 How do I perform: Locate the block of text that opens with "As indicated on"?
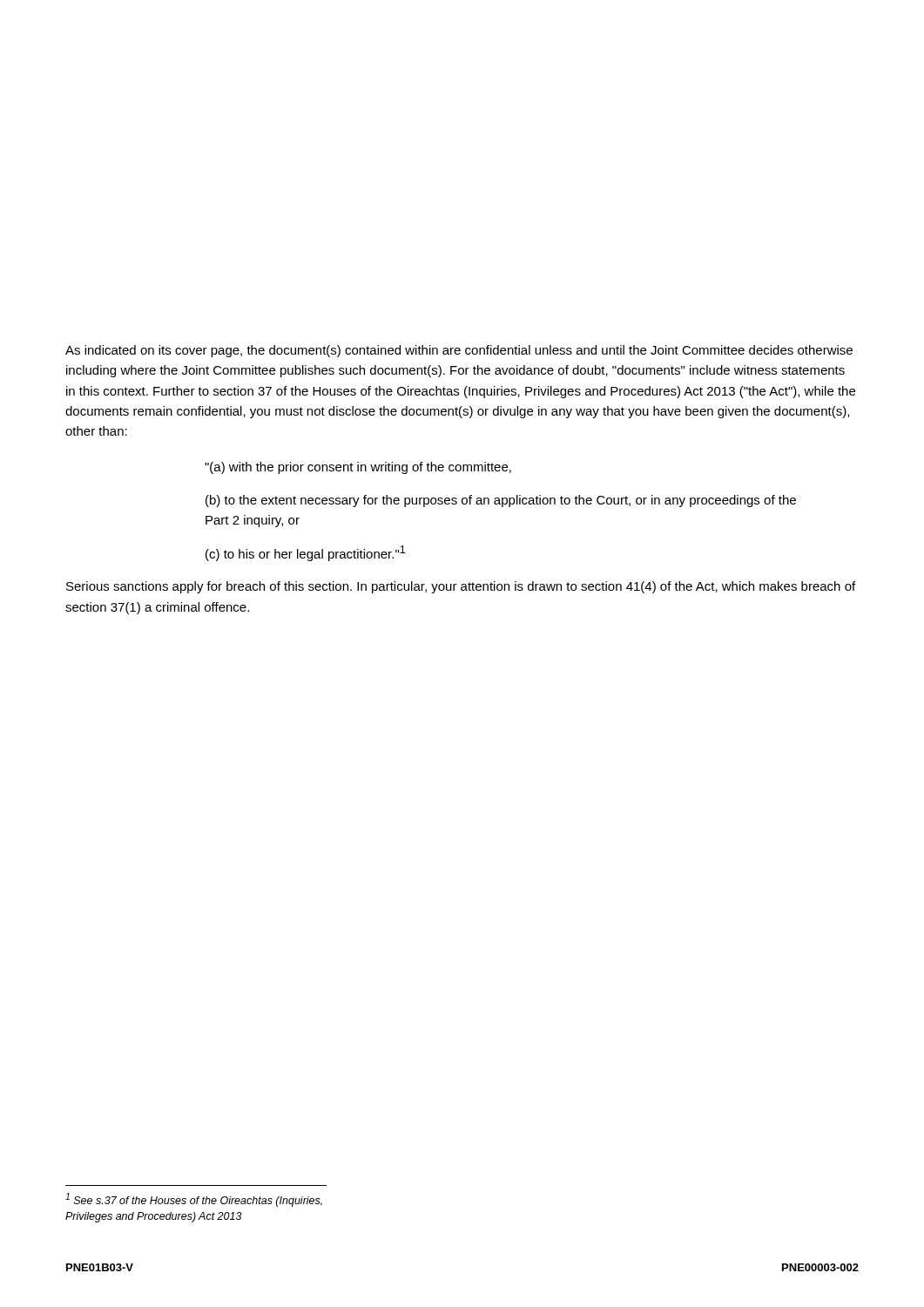click(461, 390)
